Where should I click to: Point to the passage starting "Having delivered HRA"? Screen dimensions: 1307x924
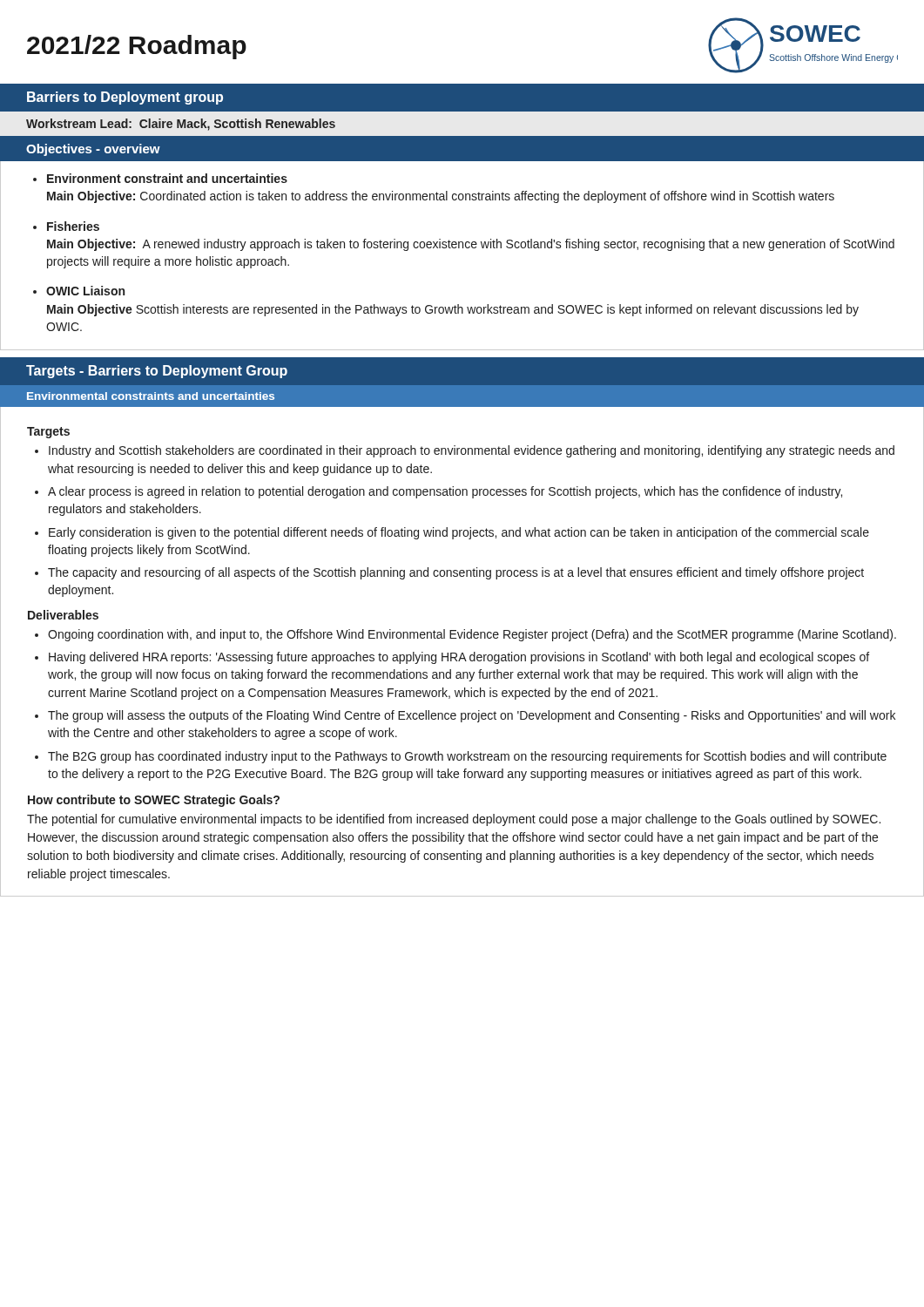459,675
